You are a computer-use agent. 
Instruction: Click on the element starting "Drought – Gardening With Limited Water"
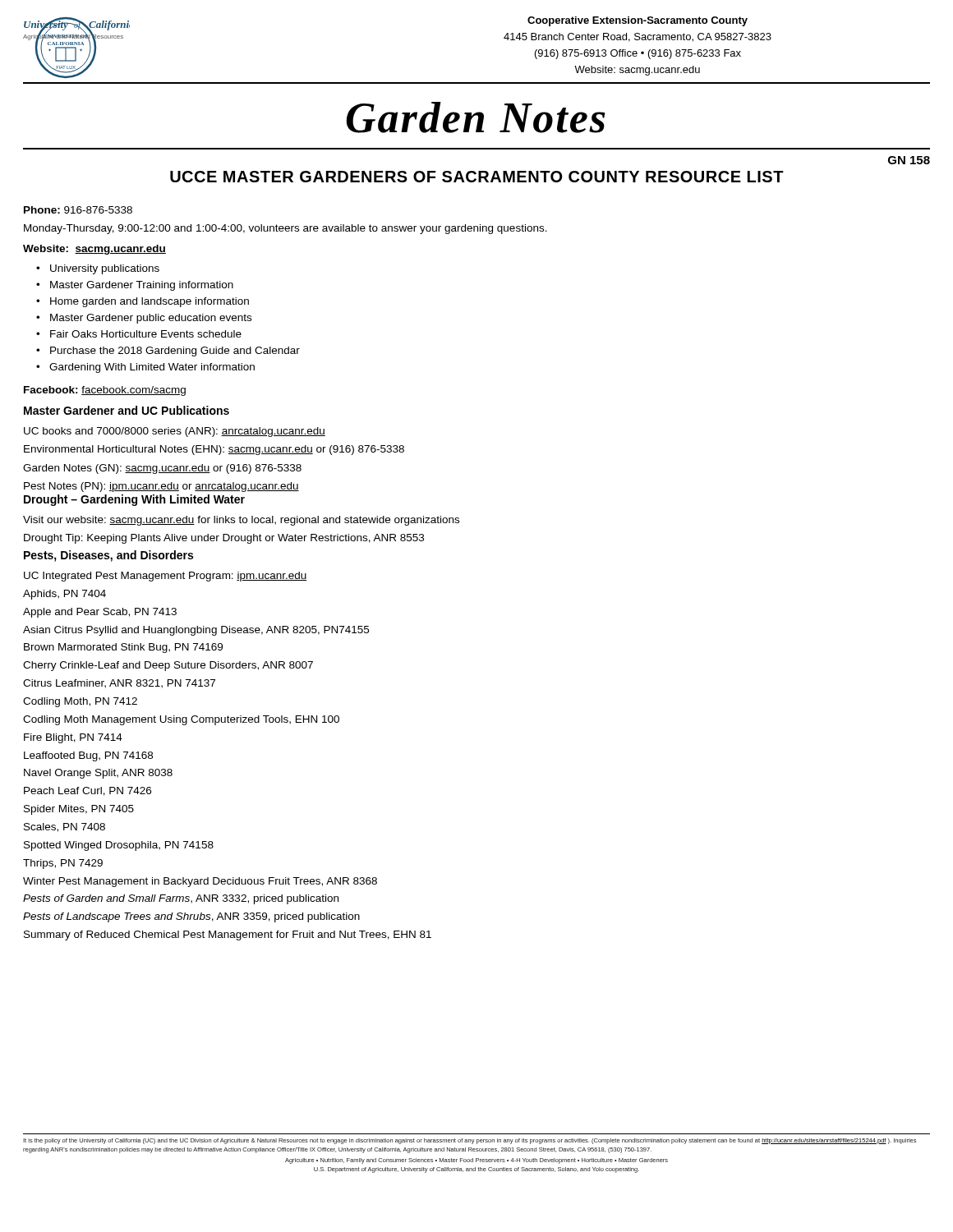tap(134, 499)
